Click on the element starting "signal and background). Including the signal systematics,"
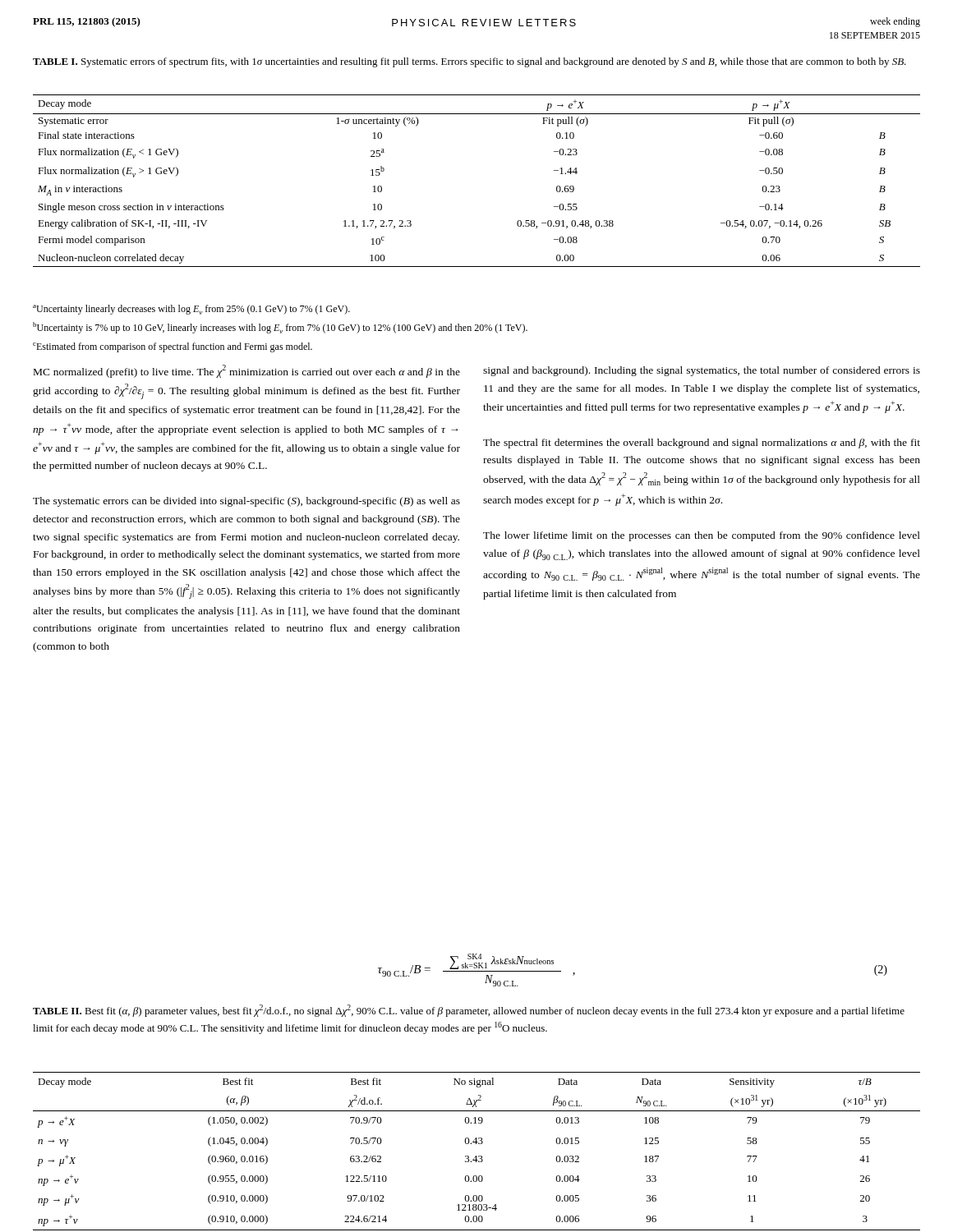953x1232 pixels. pyautogui.click(x=702, y=388)
